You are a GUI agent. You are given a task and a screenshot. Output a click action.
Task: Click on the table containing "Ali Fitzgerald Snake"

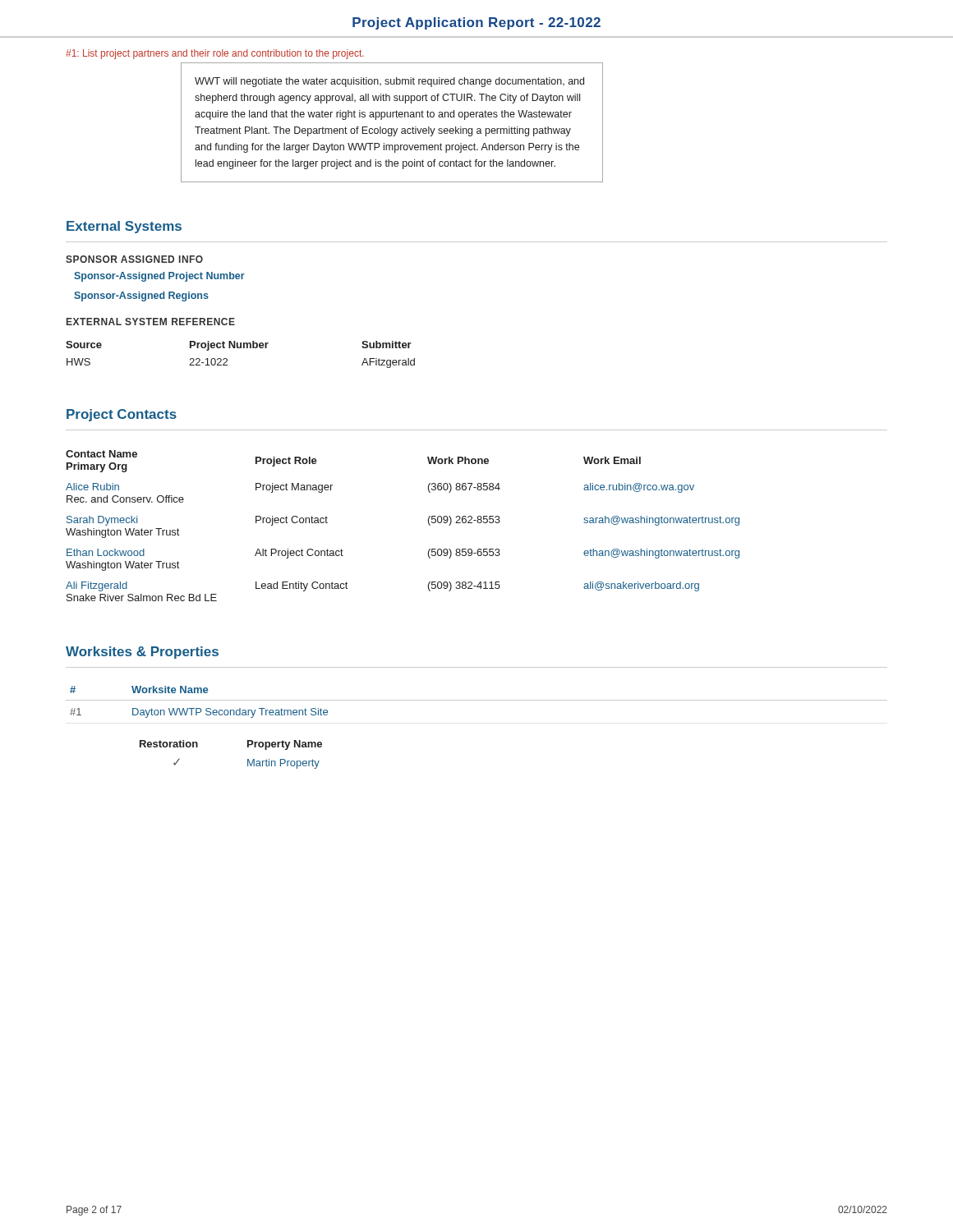coord(476,526)
